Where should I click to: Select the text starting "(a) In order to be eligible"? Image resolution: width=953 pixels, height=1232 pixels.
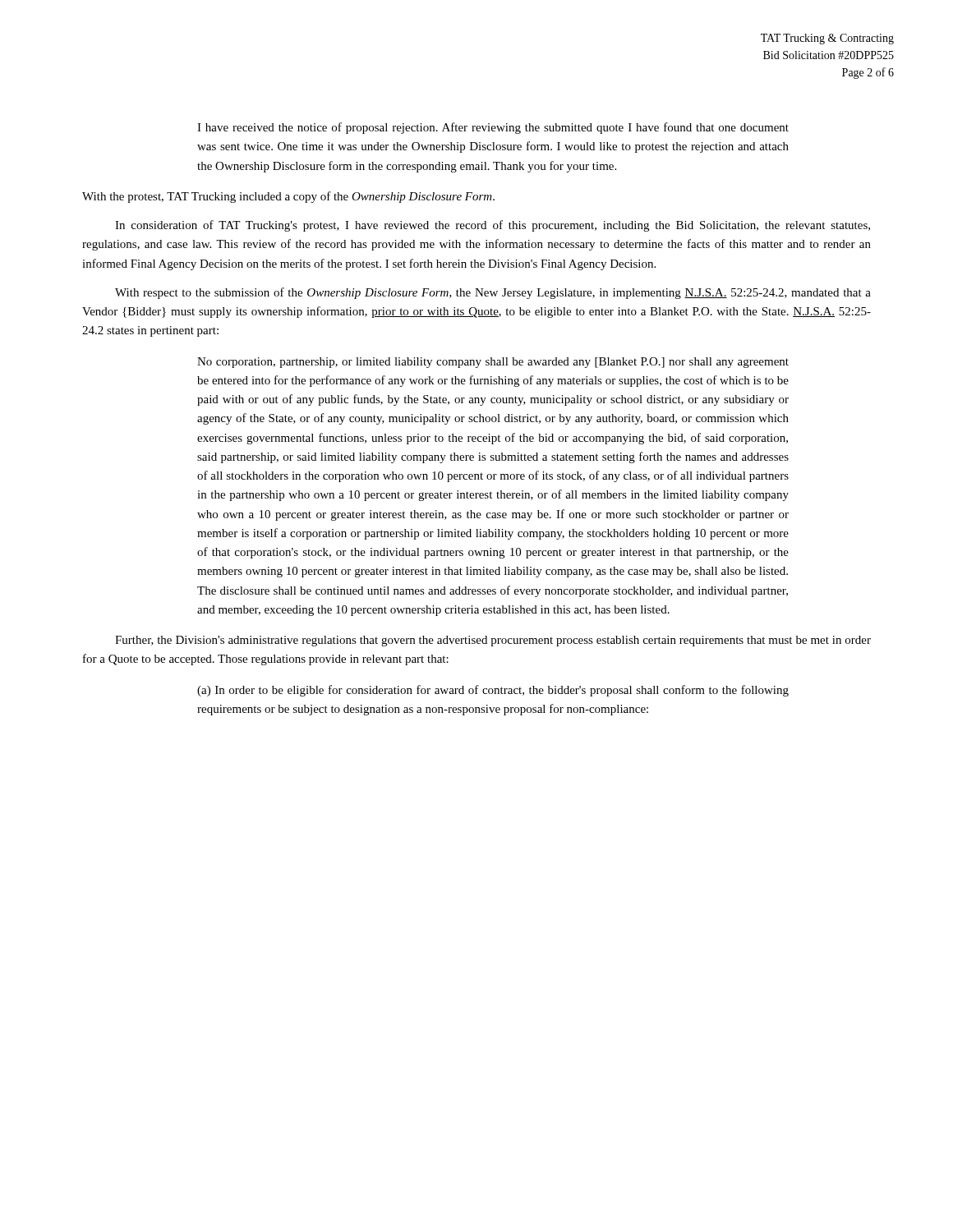click(x=493, y=699)
